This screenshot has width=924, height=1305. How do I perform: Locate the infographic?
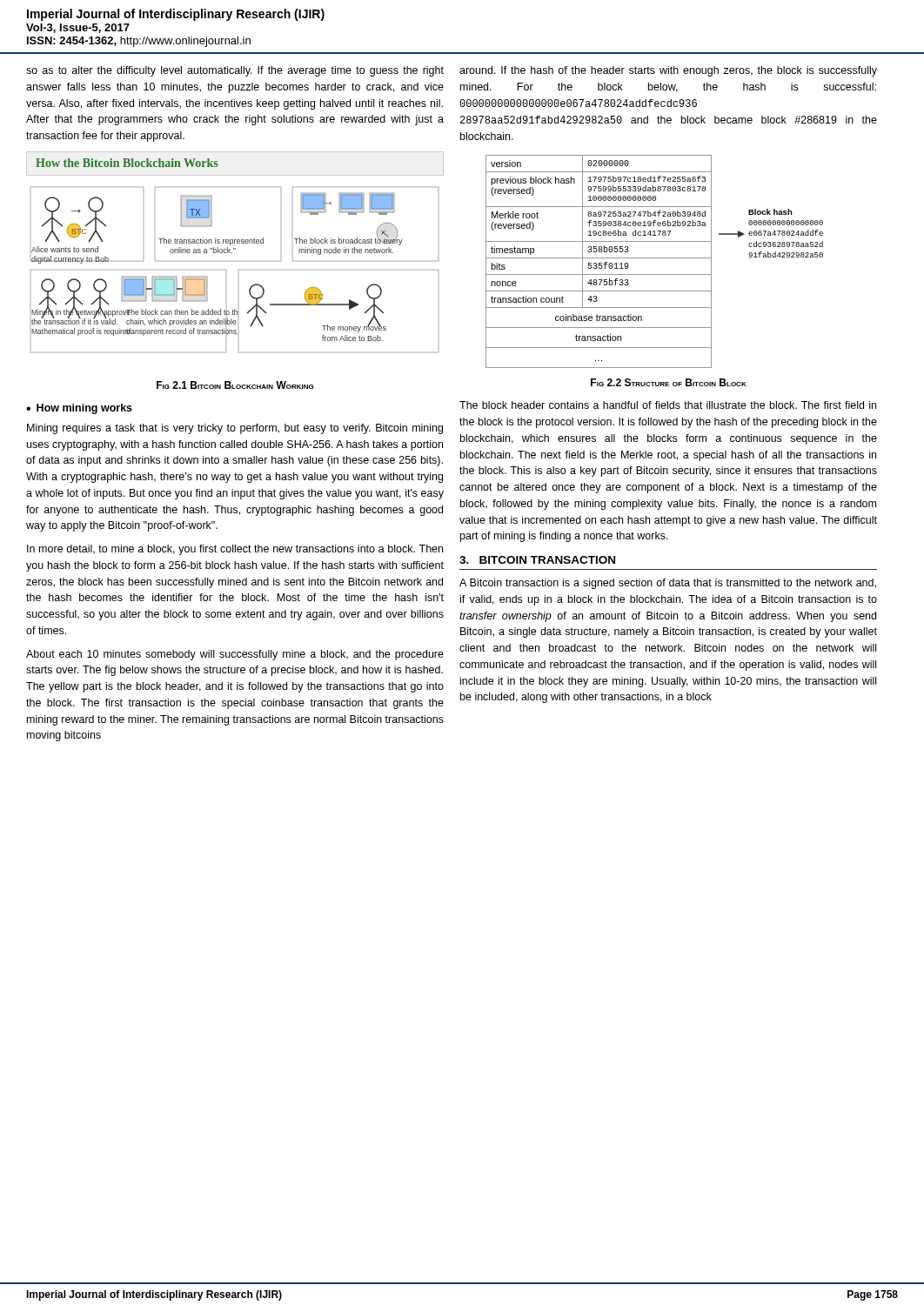(235, 278)
